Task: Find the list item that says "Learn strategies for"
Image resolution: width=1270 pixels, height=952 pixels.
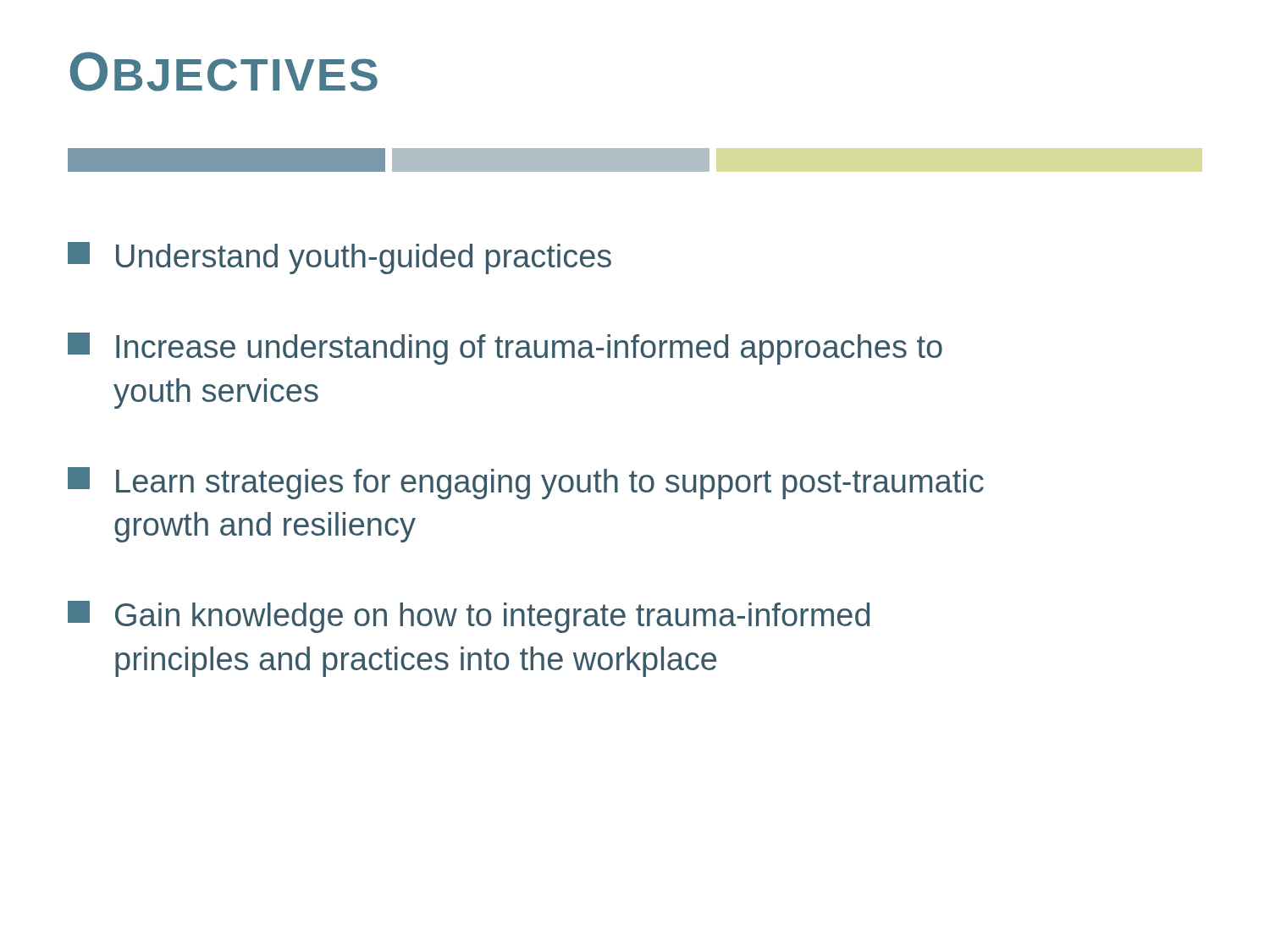Action: [x=526, y=504]
